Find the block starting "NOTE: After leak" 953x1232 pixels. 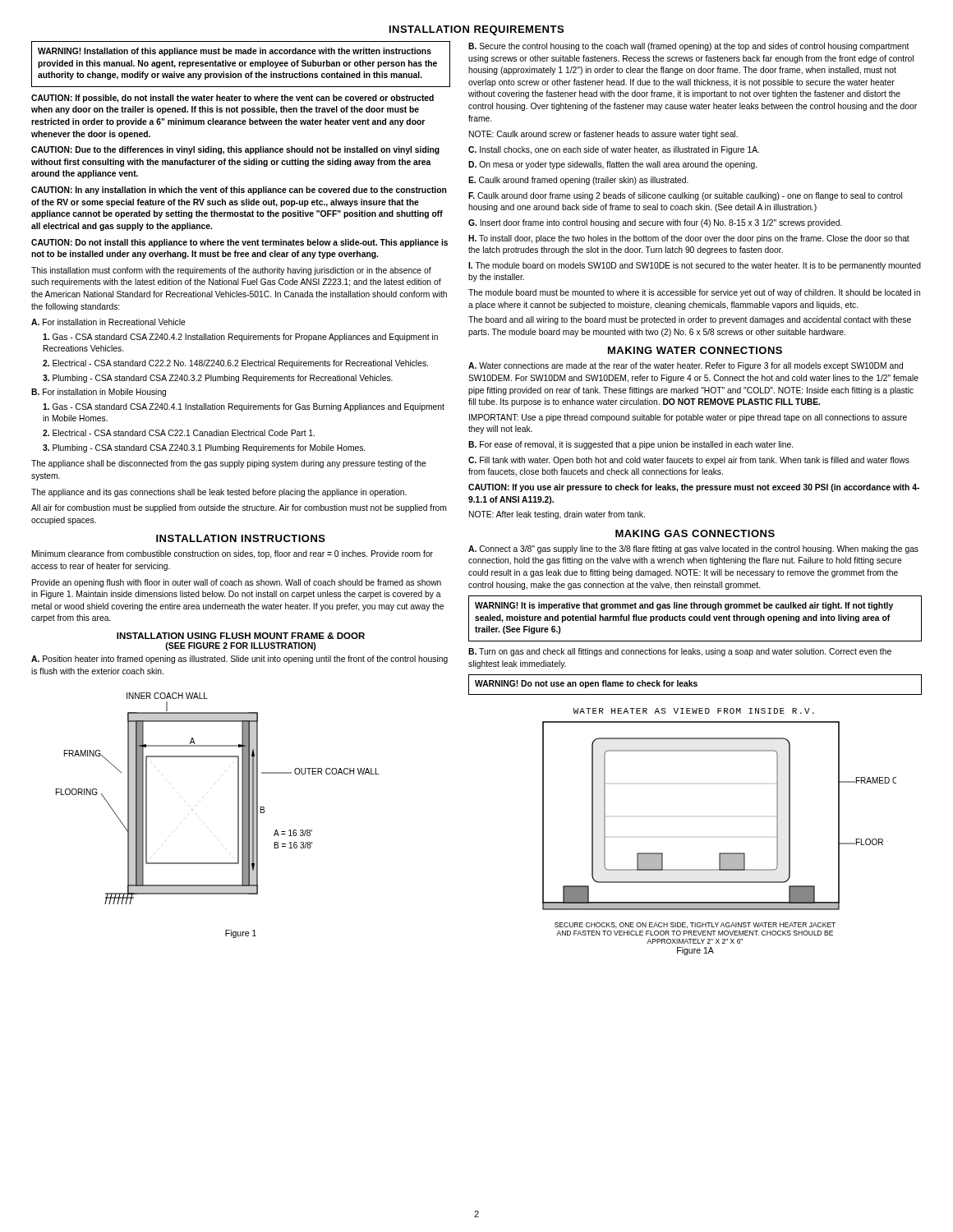pos(557,515)
